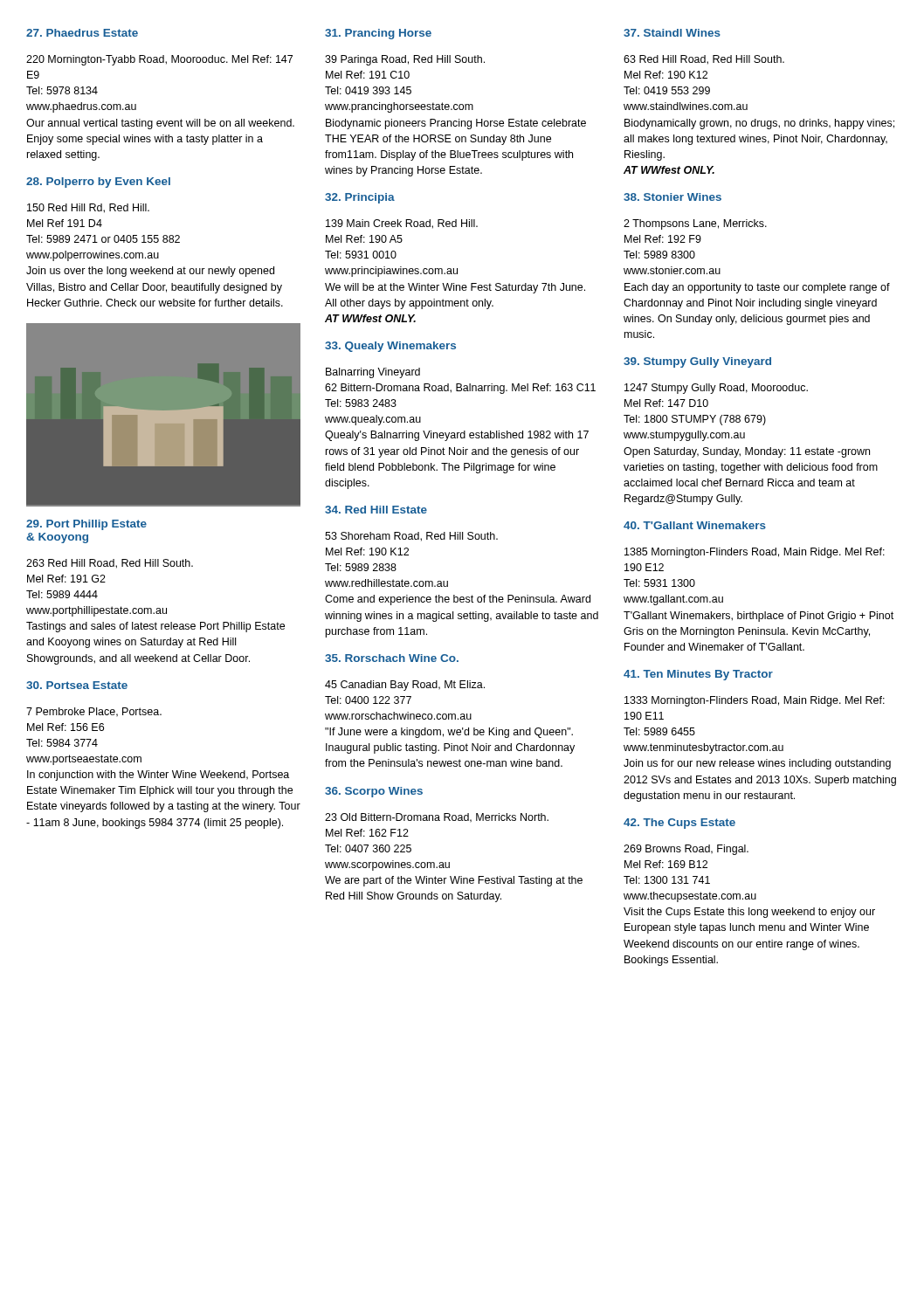Screen dimensions: 1310x924
Task: Find the text block containing "150 Red Hill Rd, Red"
Action: click(163, 255)
